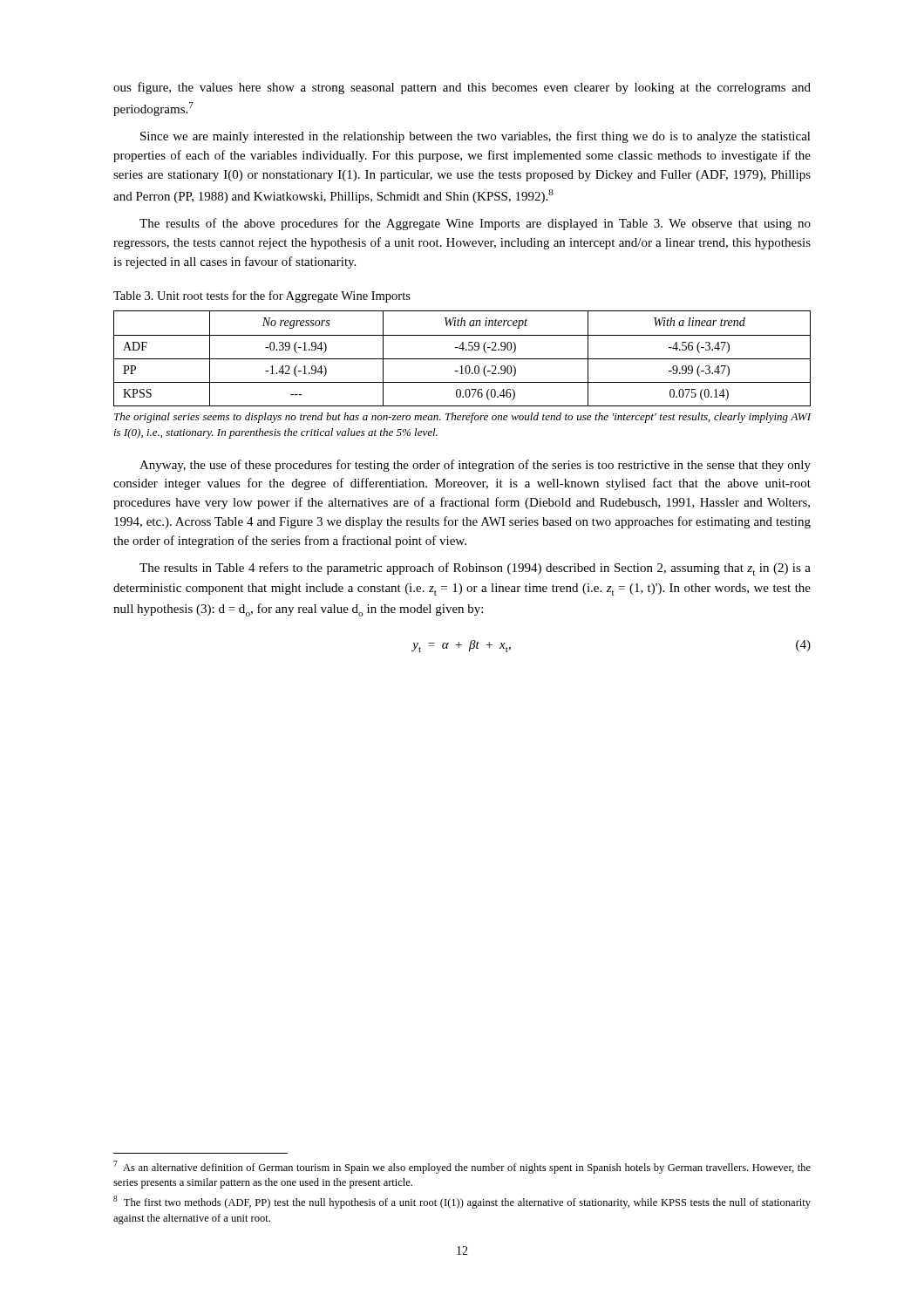The width and height of the screenshot is (924, 1308).
Task: Point to the passage starting "Anyway, the use"
Action: 462,502
